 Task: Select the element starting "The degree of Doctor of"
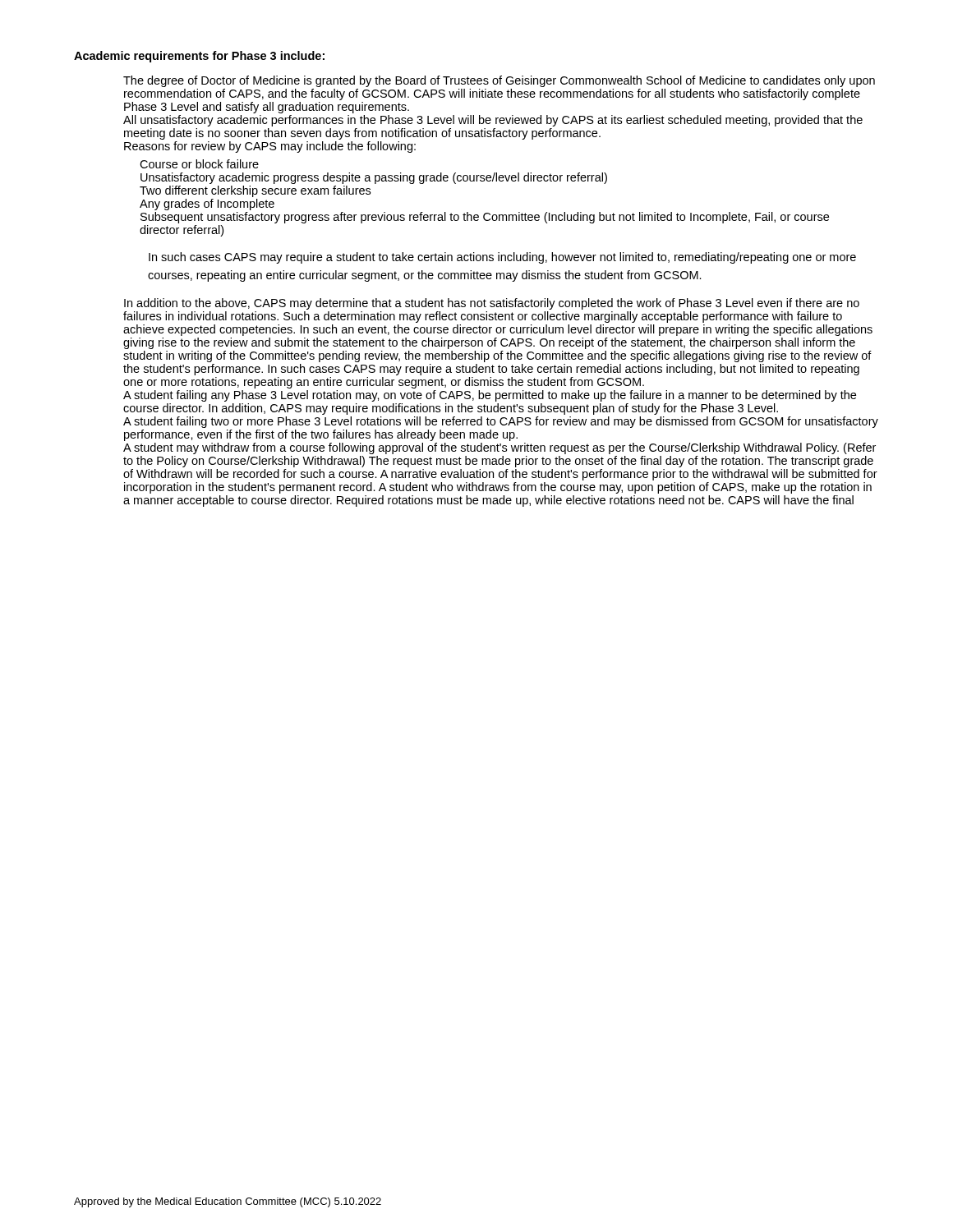point(501,94)
